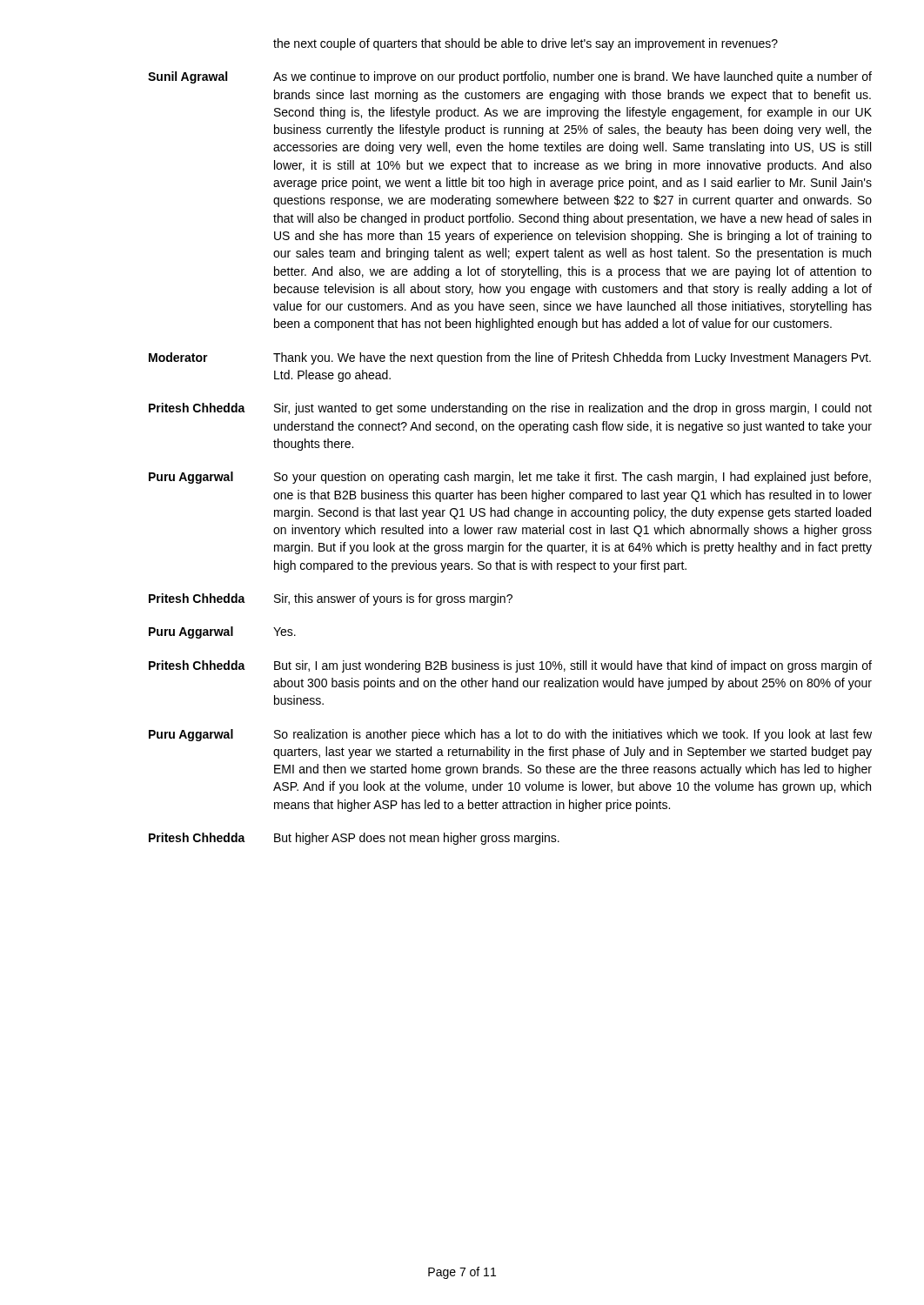Find the block starting "Moderator Thank you."

tap(510, 366)
